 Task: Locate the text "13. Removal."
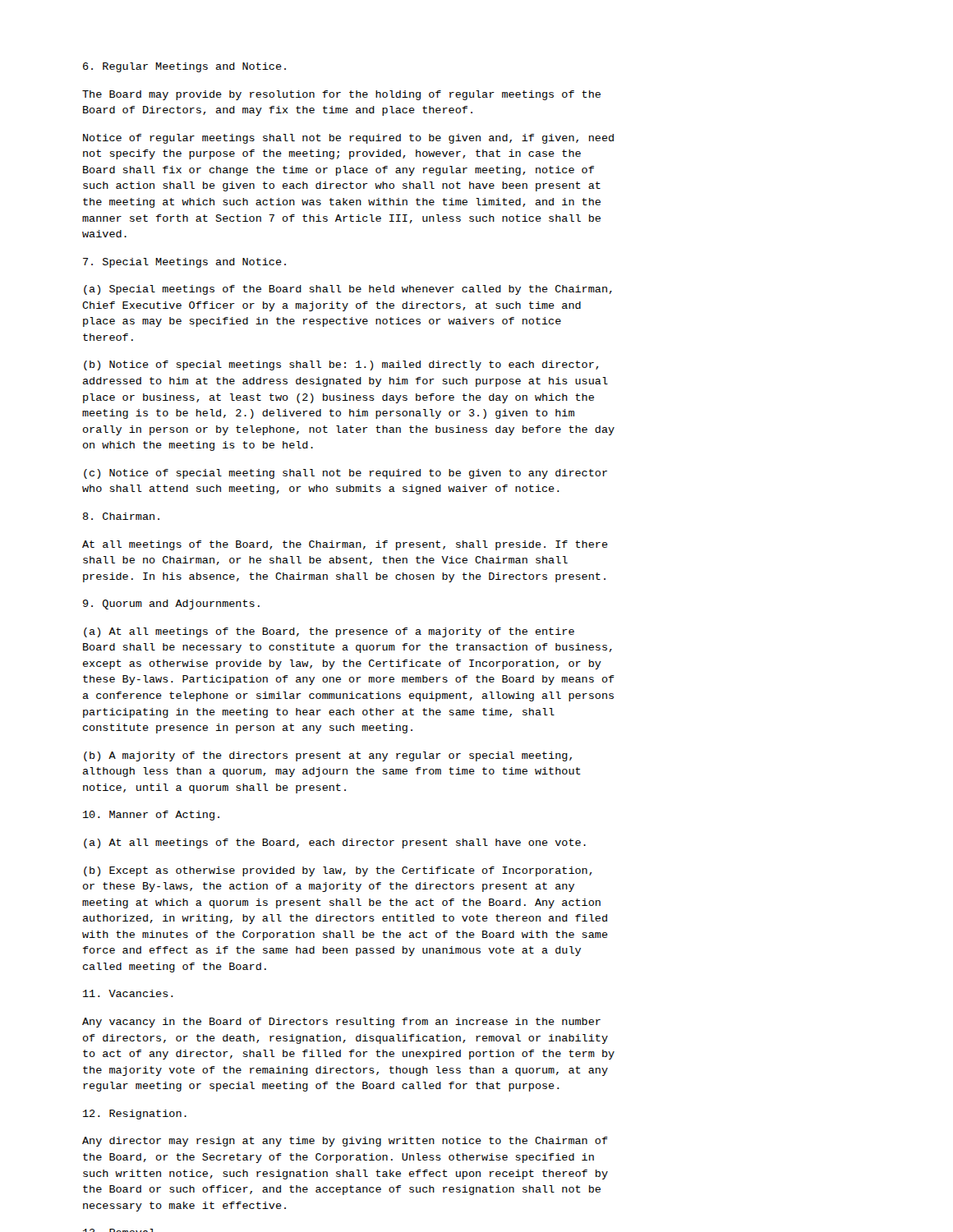[x=122, y=1230]
